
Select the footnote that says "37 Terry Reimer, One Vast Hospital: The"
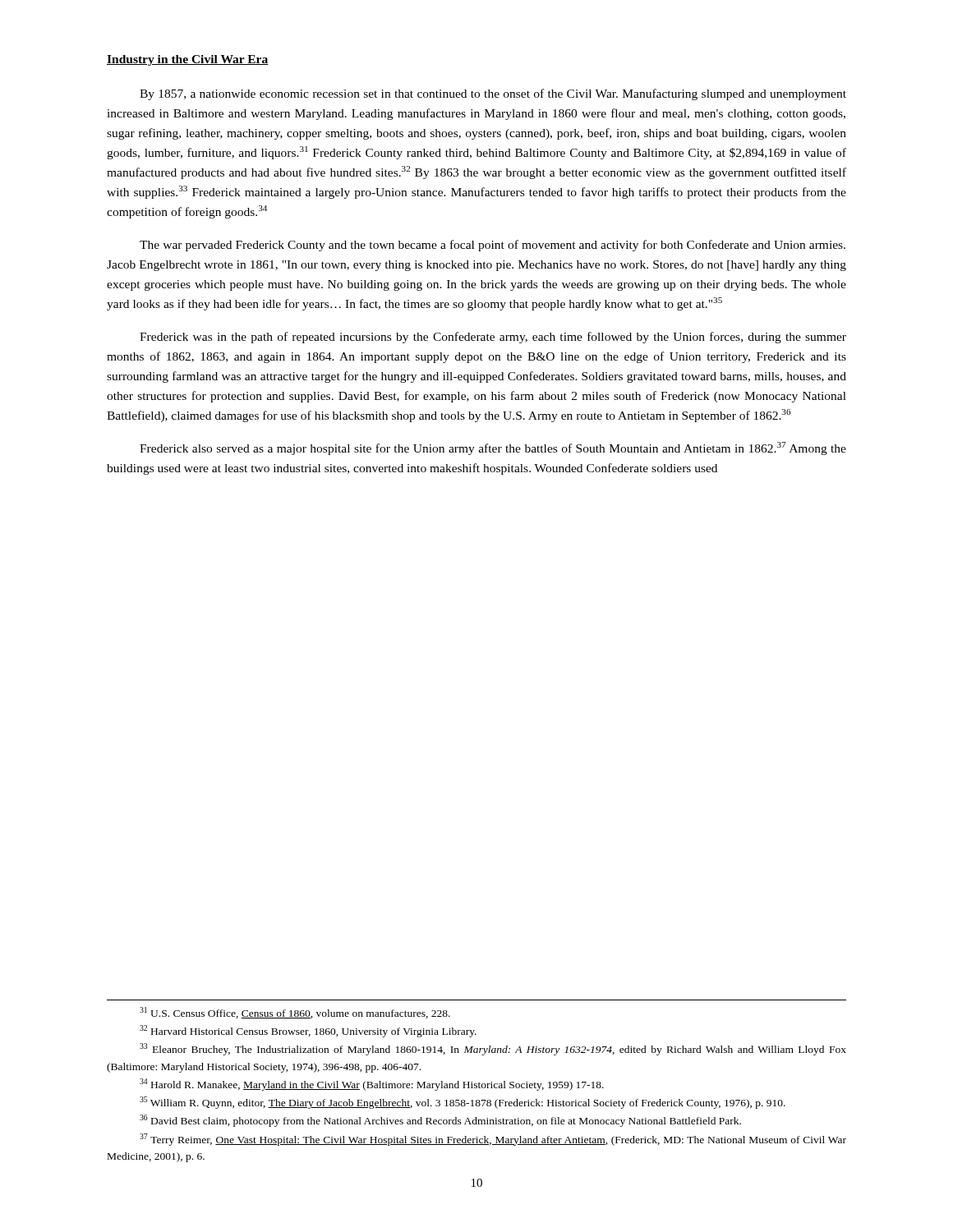(x=476, y=1147)
